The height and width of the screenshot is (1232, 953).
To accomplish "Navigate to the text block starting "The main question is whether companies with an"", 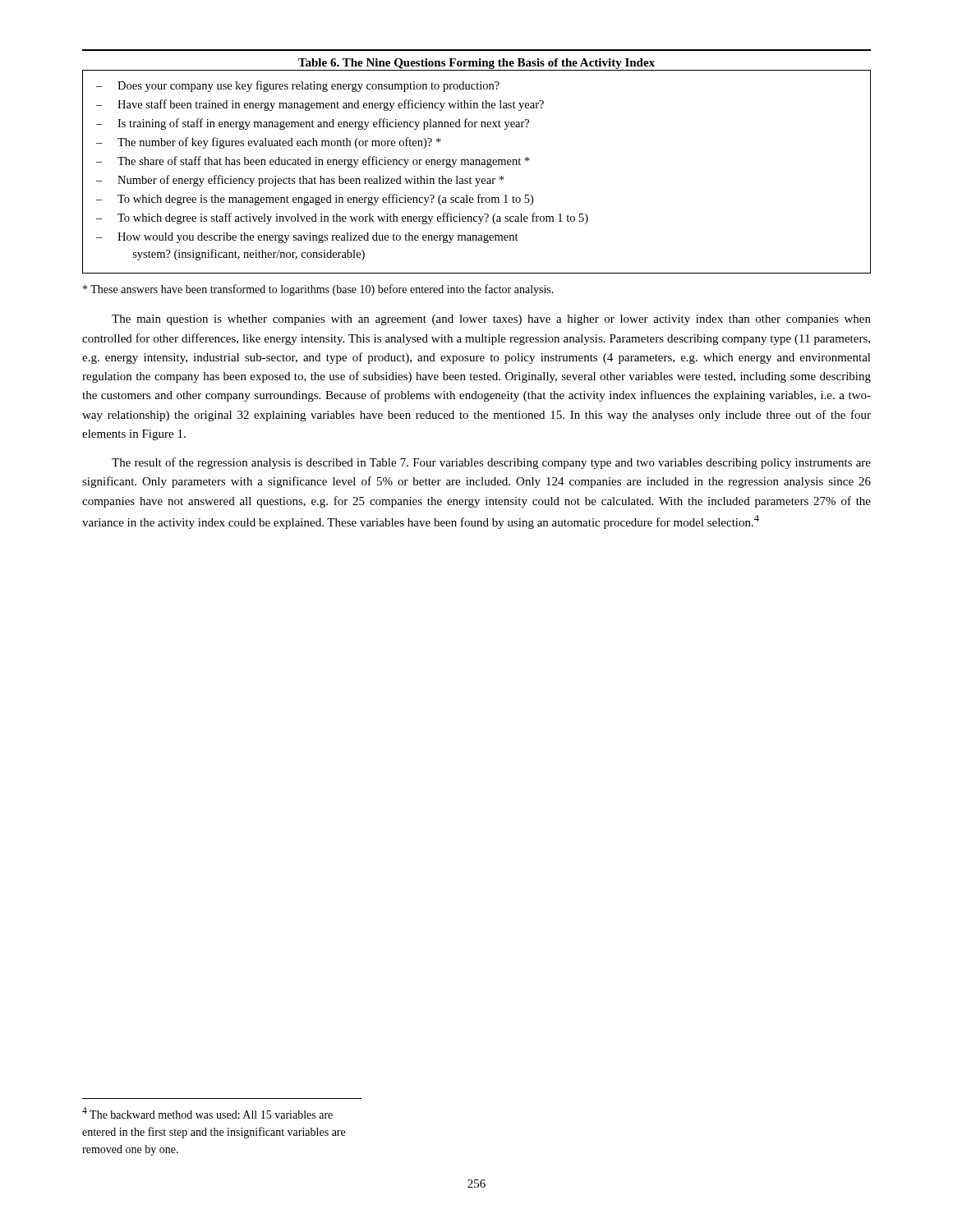I will click(476, 376).
